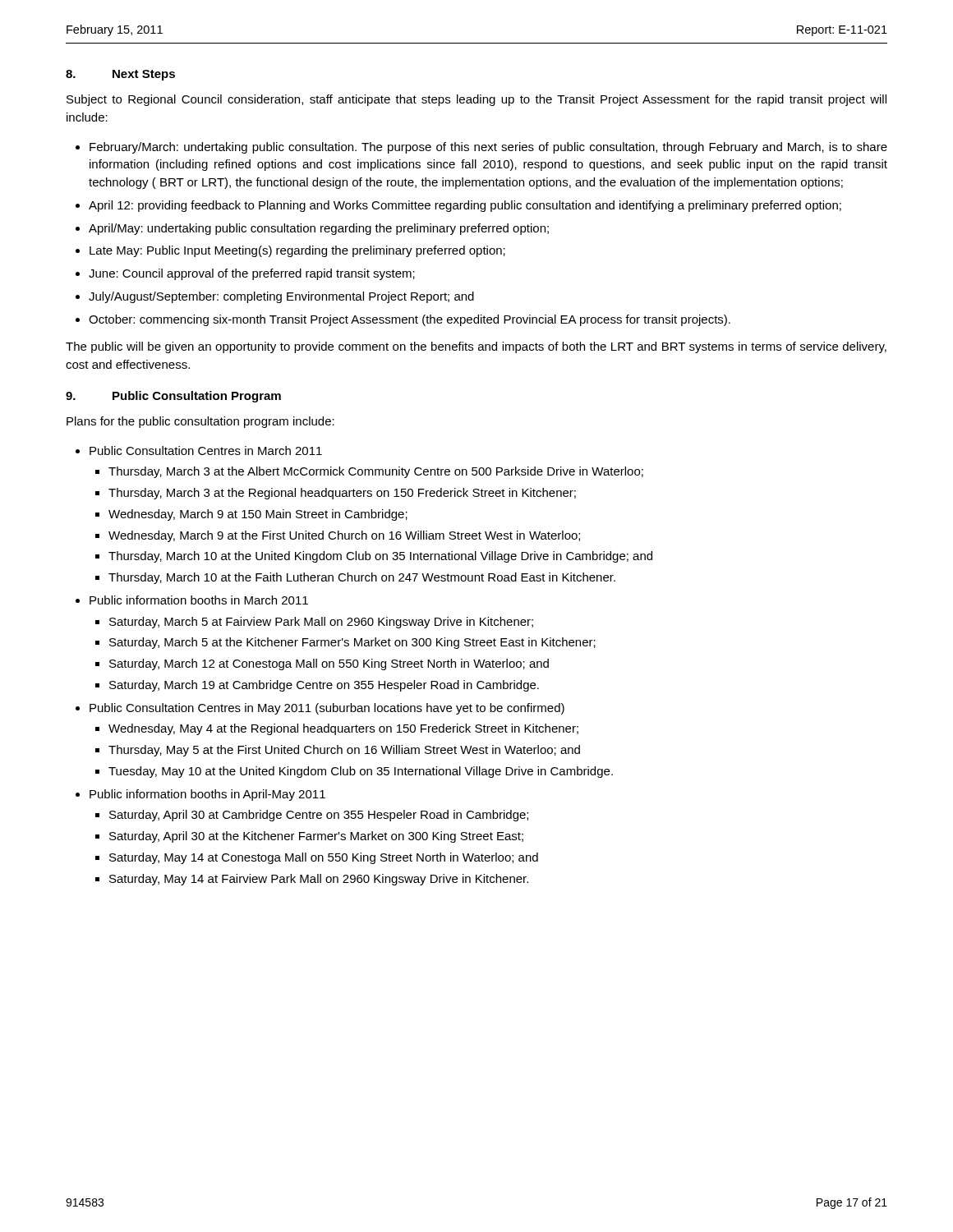Find the list item with the text "Saturday, May 14 at Conestoga Mall on 550"
Screen dimensions: 1232x953
click(324, 857)
